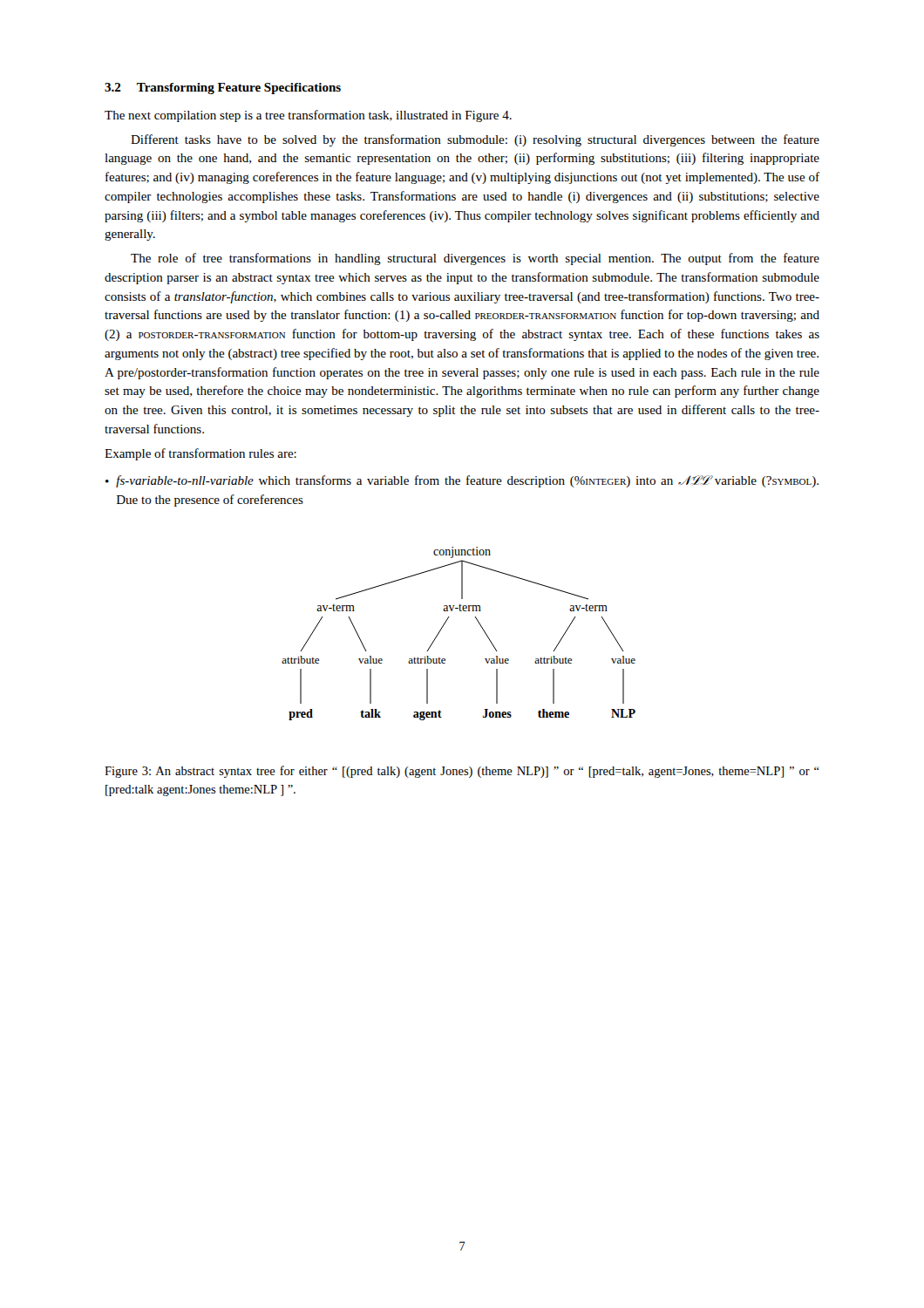This screenshot has width=924, height=1308.
Task: Click on the passage starting "Example of transformation rules"
Action: click(x=200, y=454)
